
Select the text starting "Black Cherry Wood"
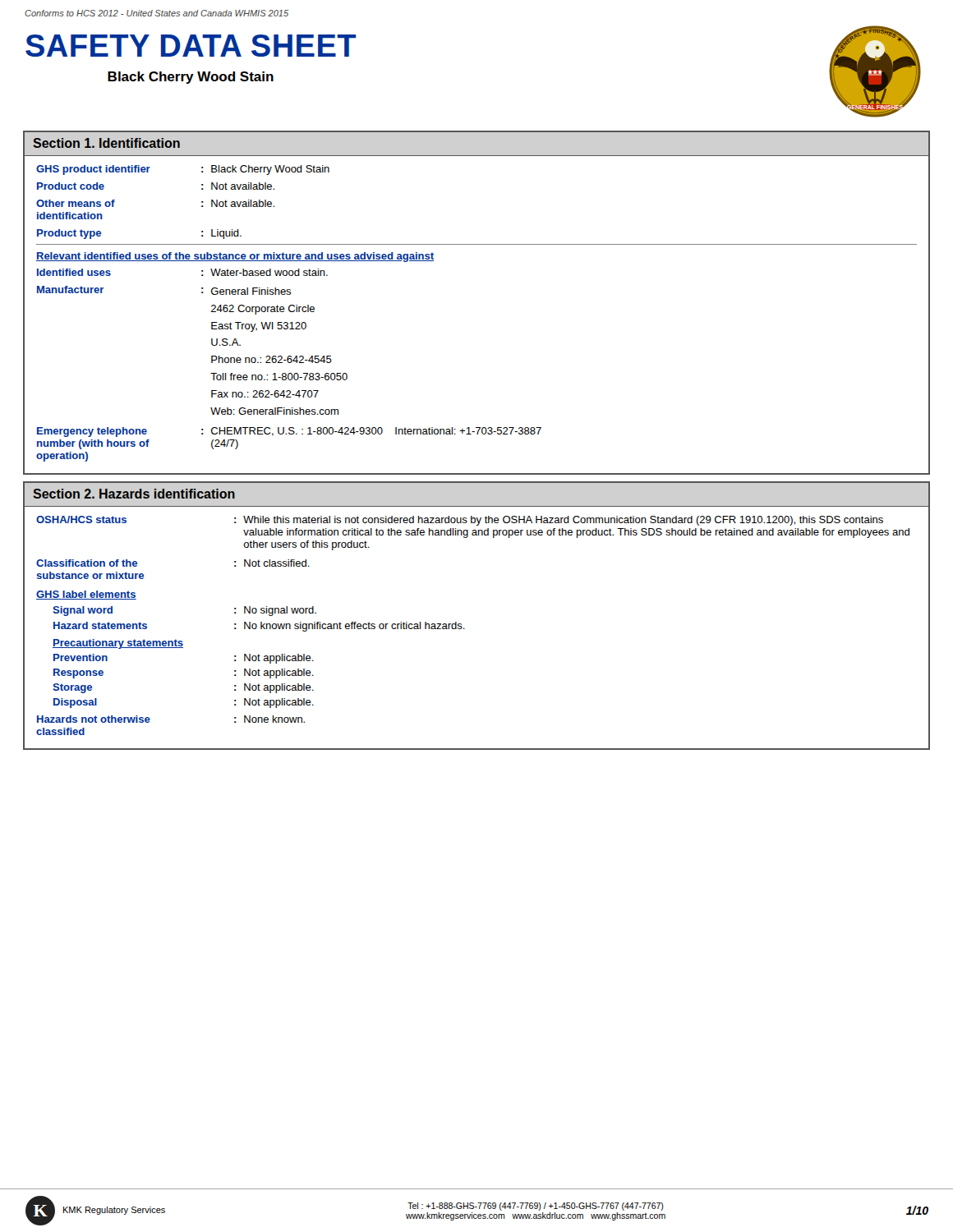191,77
